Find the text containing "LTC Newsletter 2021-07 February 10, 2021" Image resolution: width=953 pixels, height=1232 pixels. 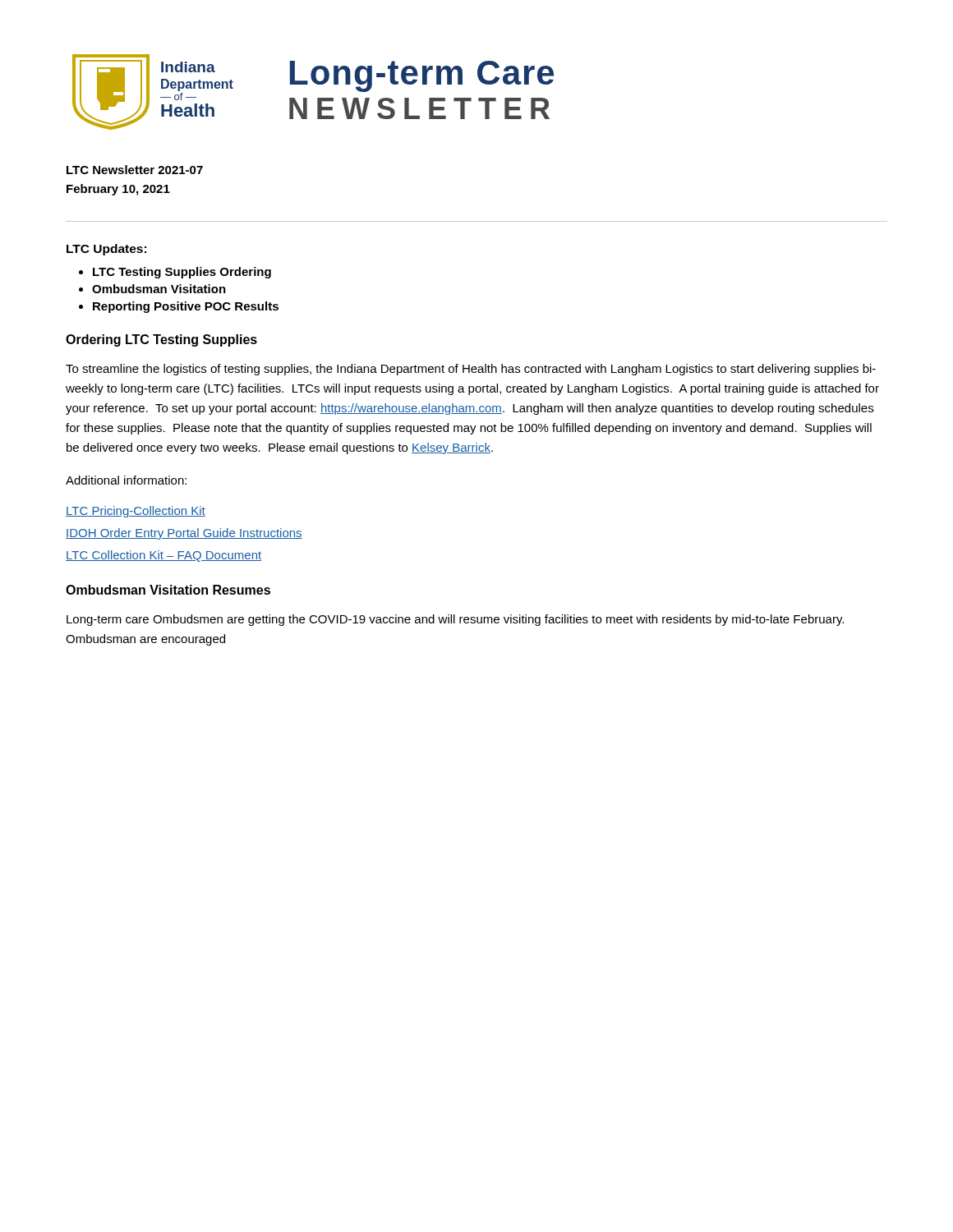[135, 170]
